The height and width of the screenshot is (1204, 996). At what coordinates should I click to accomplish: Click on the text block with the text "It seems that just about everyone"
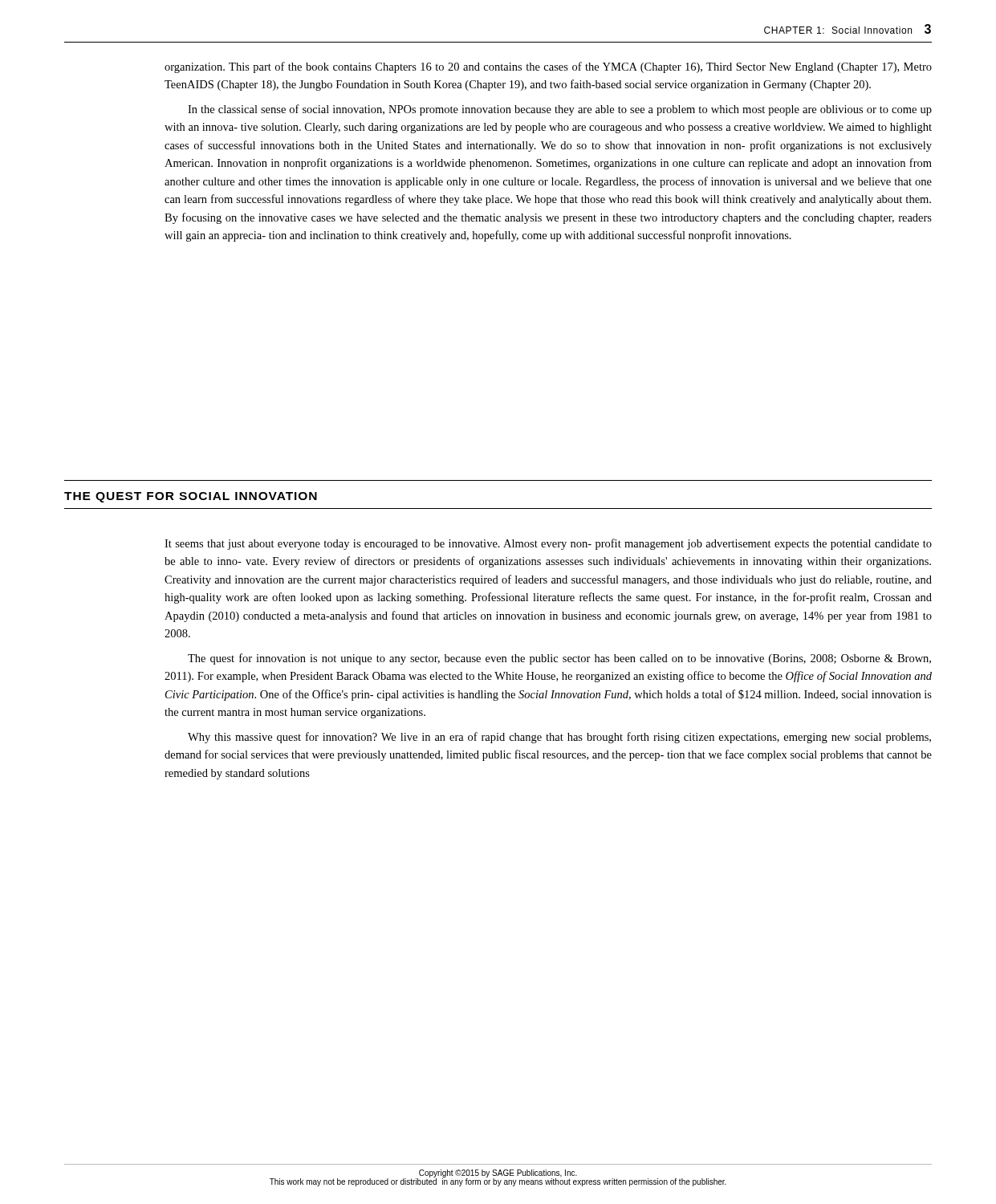pos(548,658)
